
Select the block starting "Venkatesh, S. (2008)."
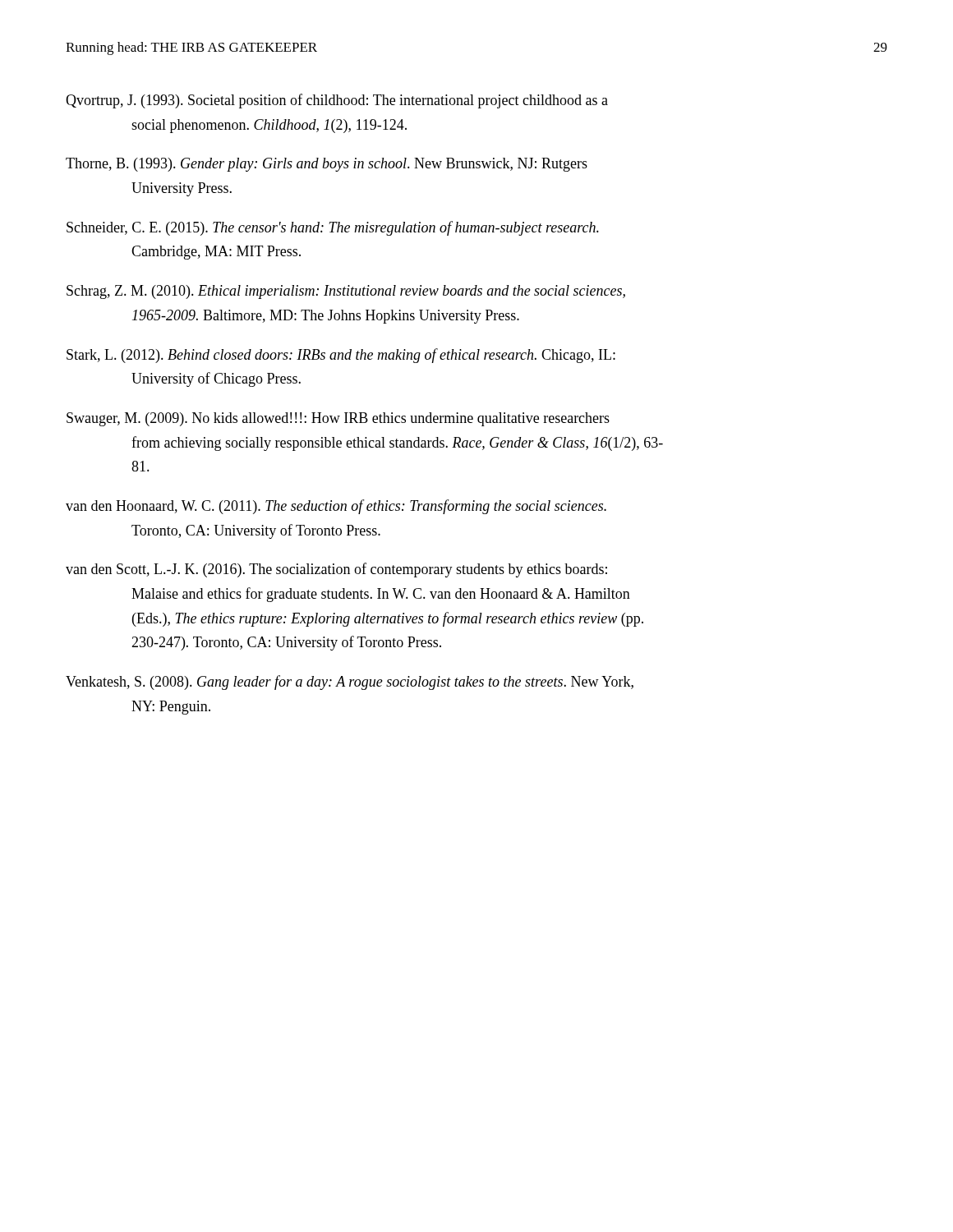click(476, 695)
